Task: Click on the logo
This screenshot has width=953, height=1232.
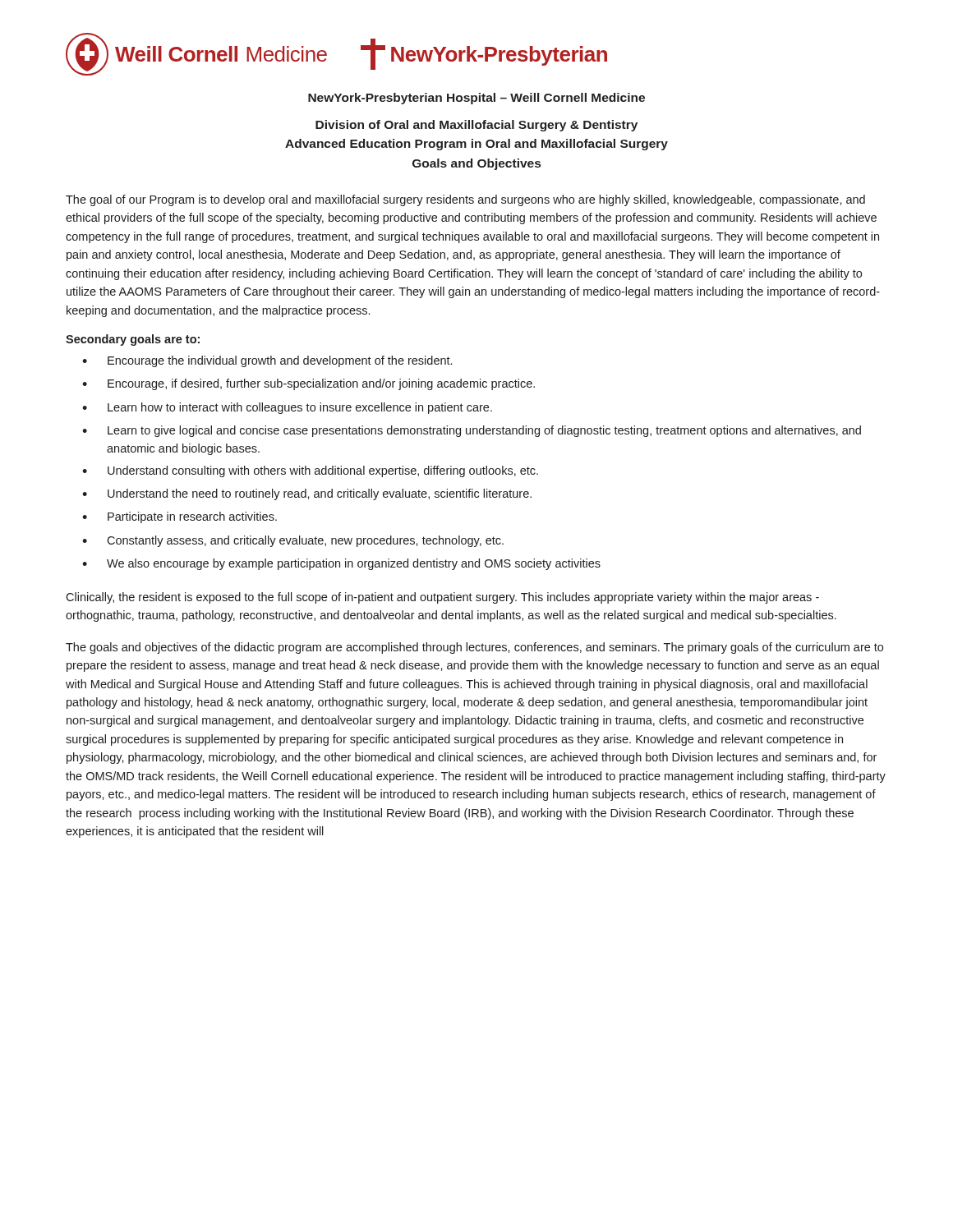Action: pos(476,54)
